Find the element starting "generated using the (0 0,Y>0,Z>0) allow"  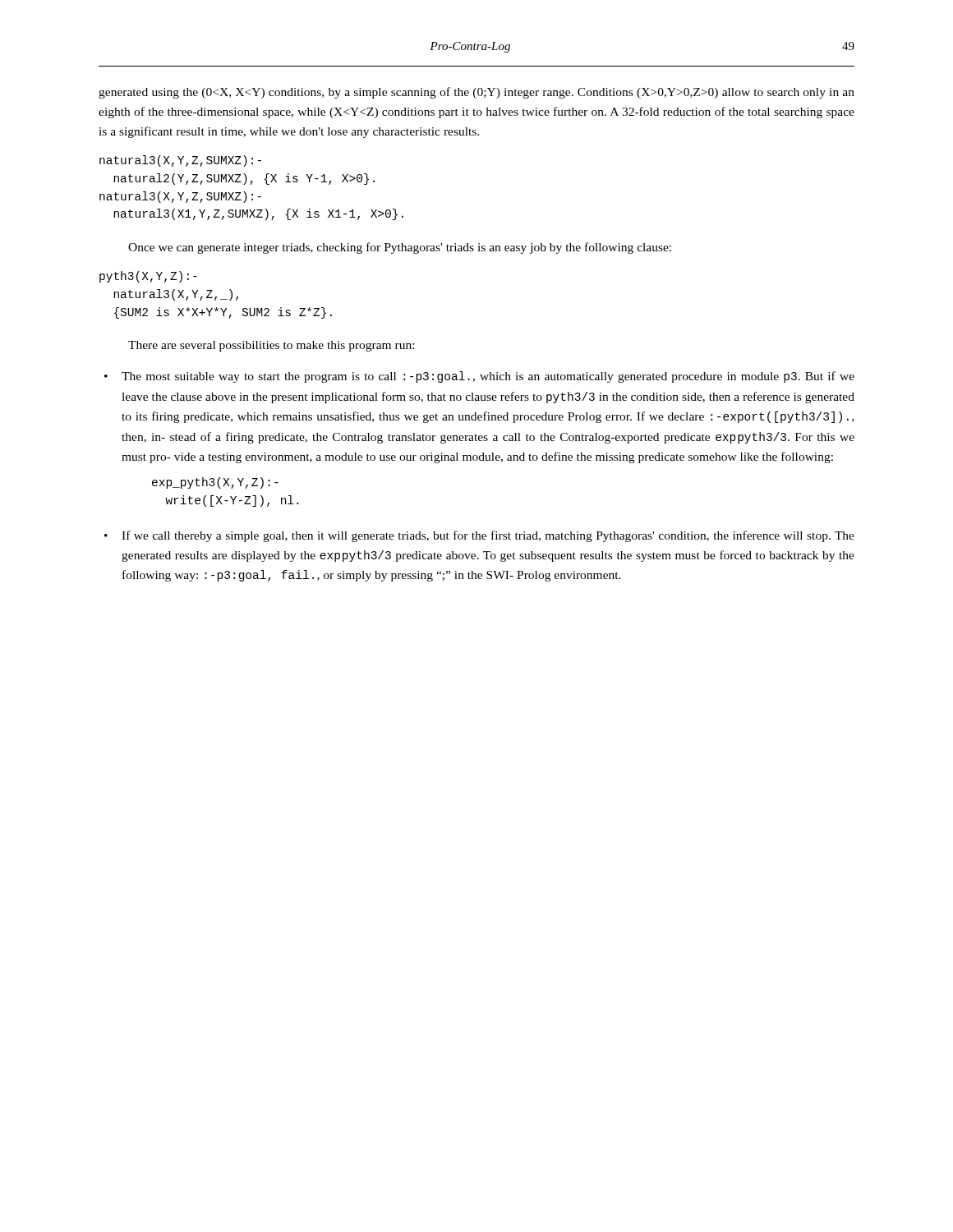(476, 112)
